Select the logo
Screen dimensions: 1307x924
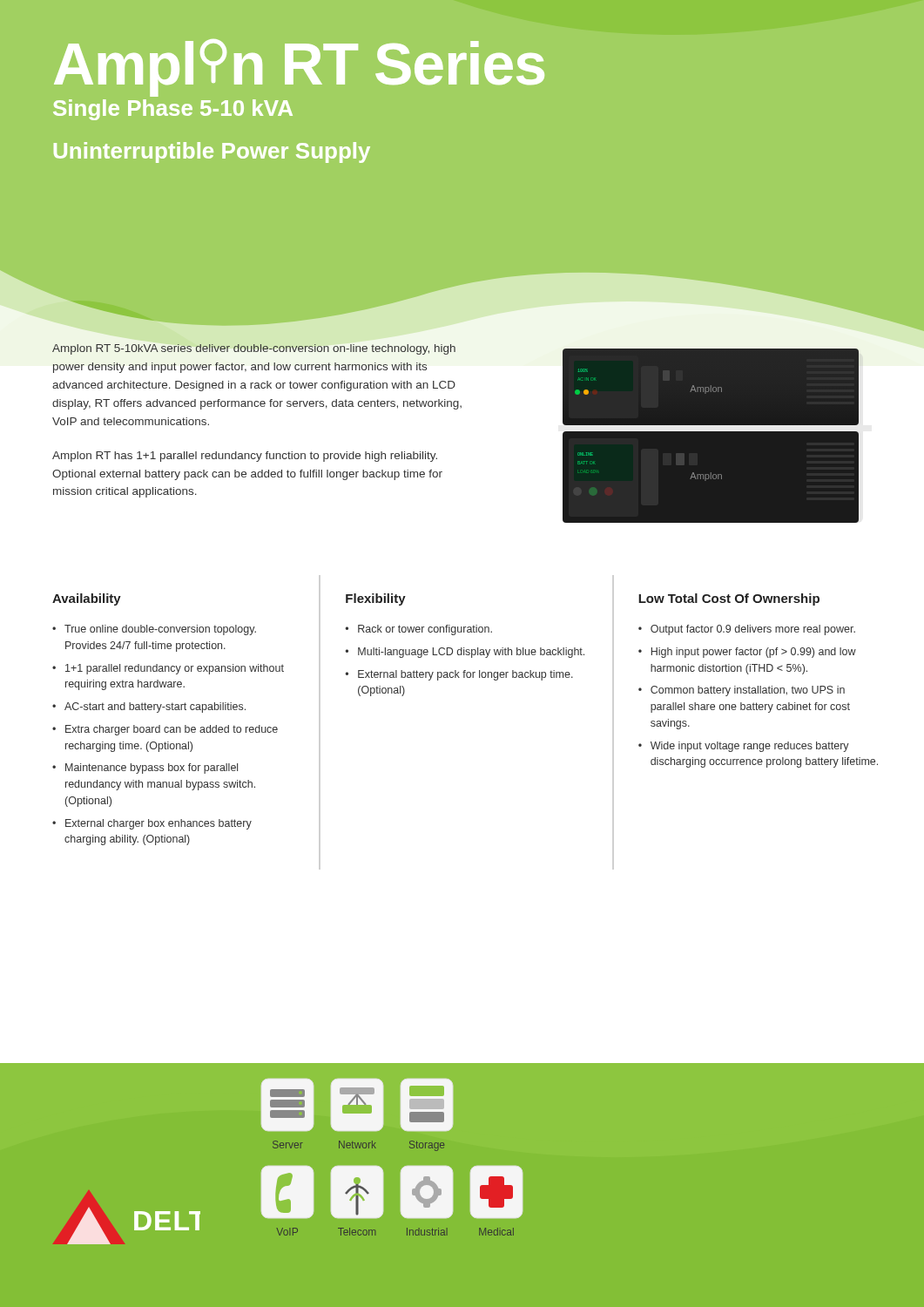tap(126, 1220)
